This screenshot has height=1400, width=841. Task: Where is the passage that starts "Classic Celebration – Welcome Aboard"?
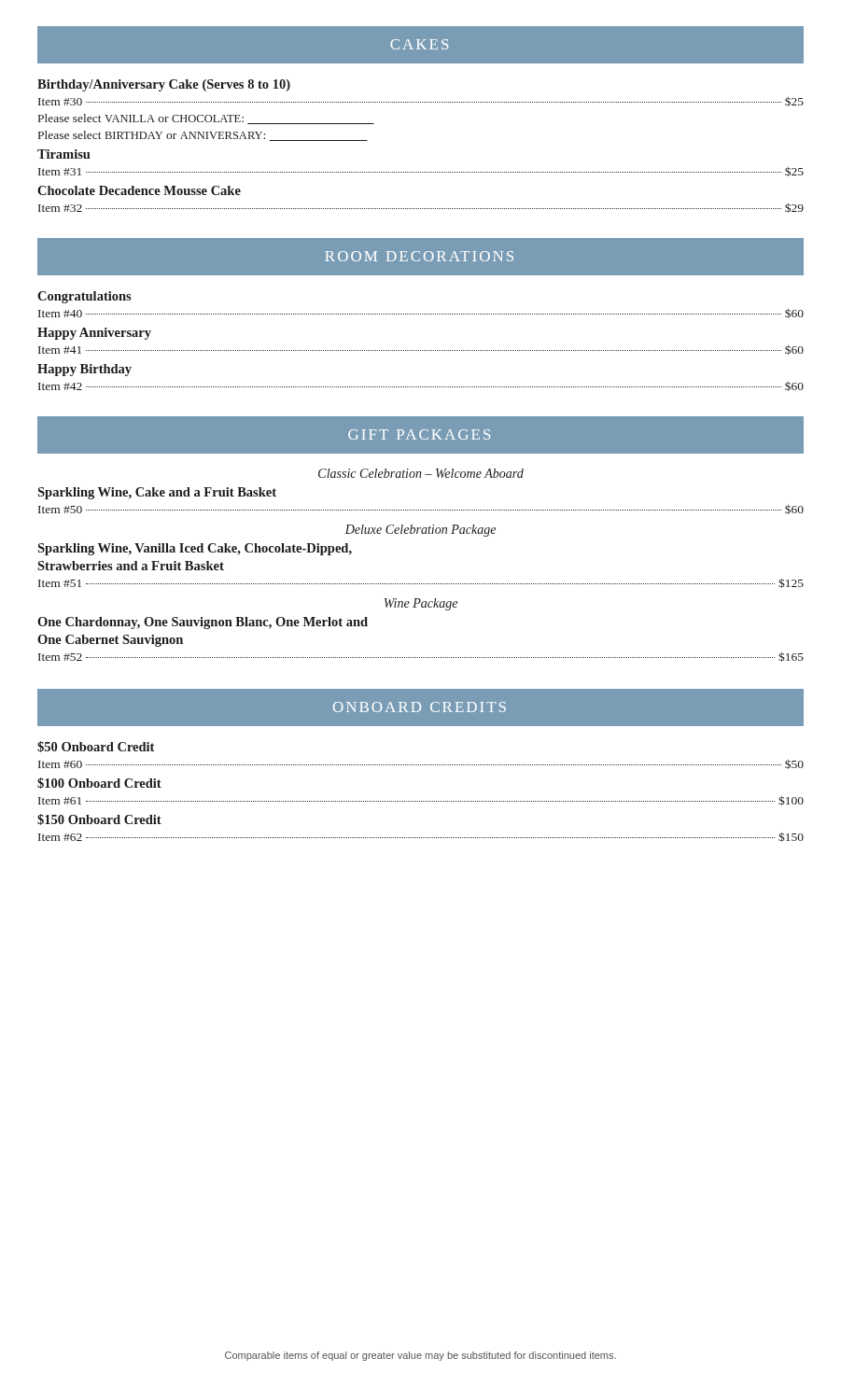click(421, 473)
